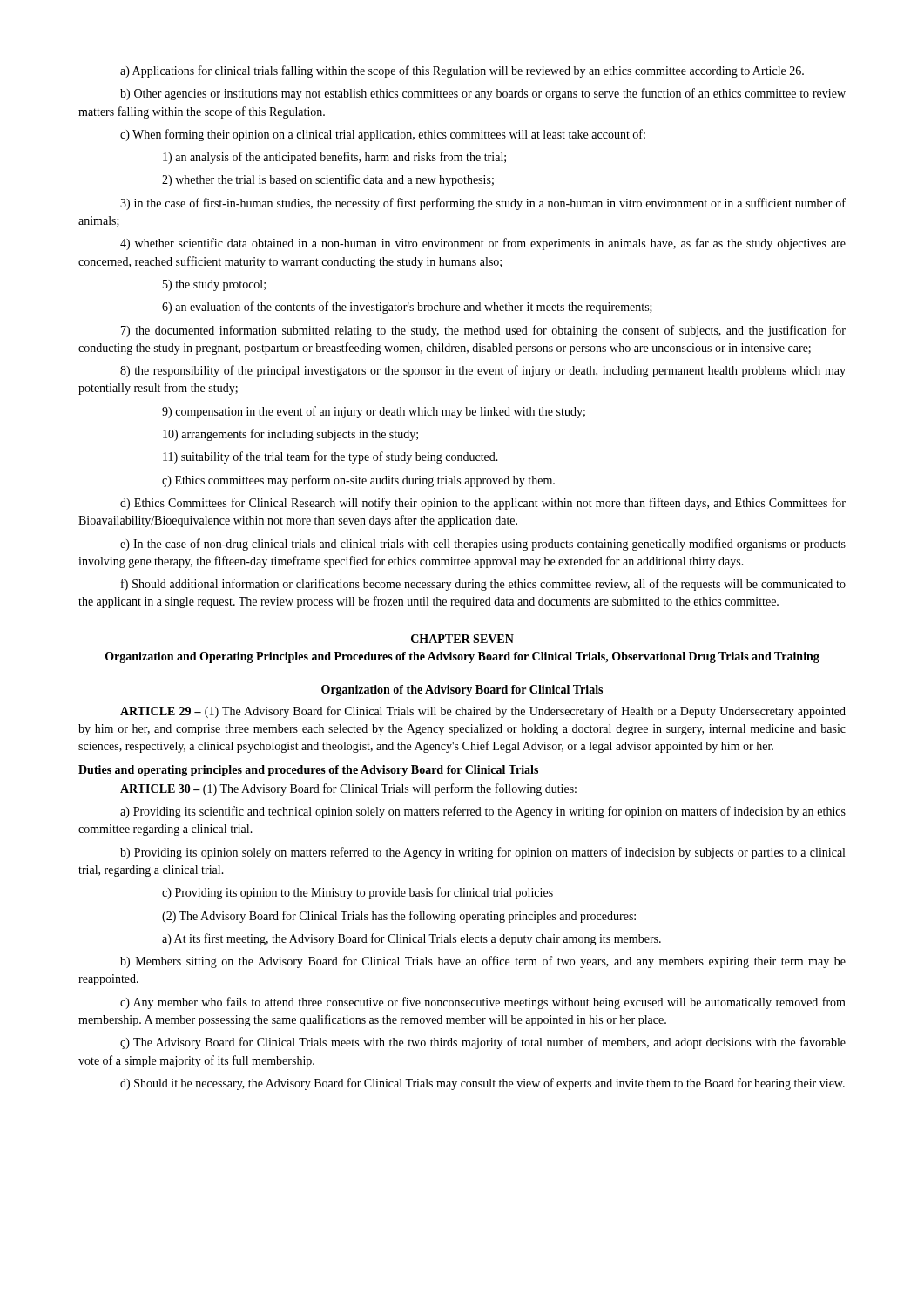Where is the passage that starts "b) Other agencies or institutions"?
This screenshot has height=1307, width=924.
click(462, 103)
